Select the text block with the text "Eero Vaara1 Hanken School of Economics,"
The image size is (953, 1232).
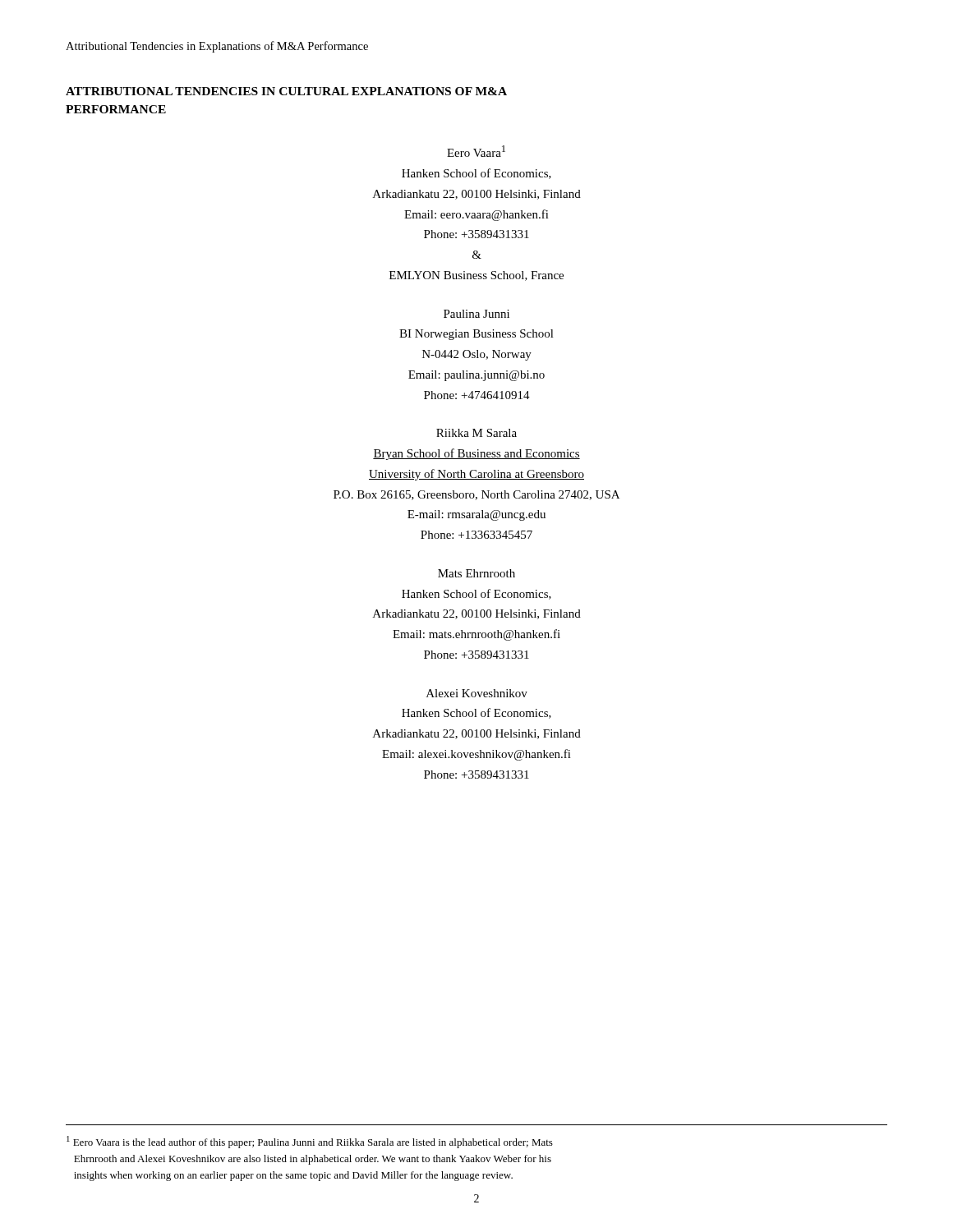(x=476, y=212)
